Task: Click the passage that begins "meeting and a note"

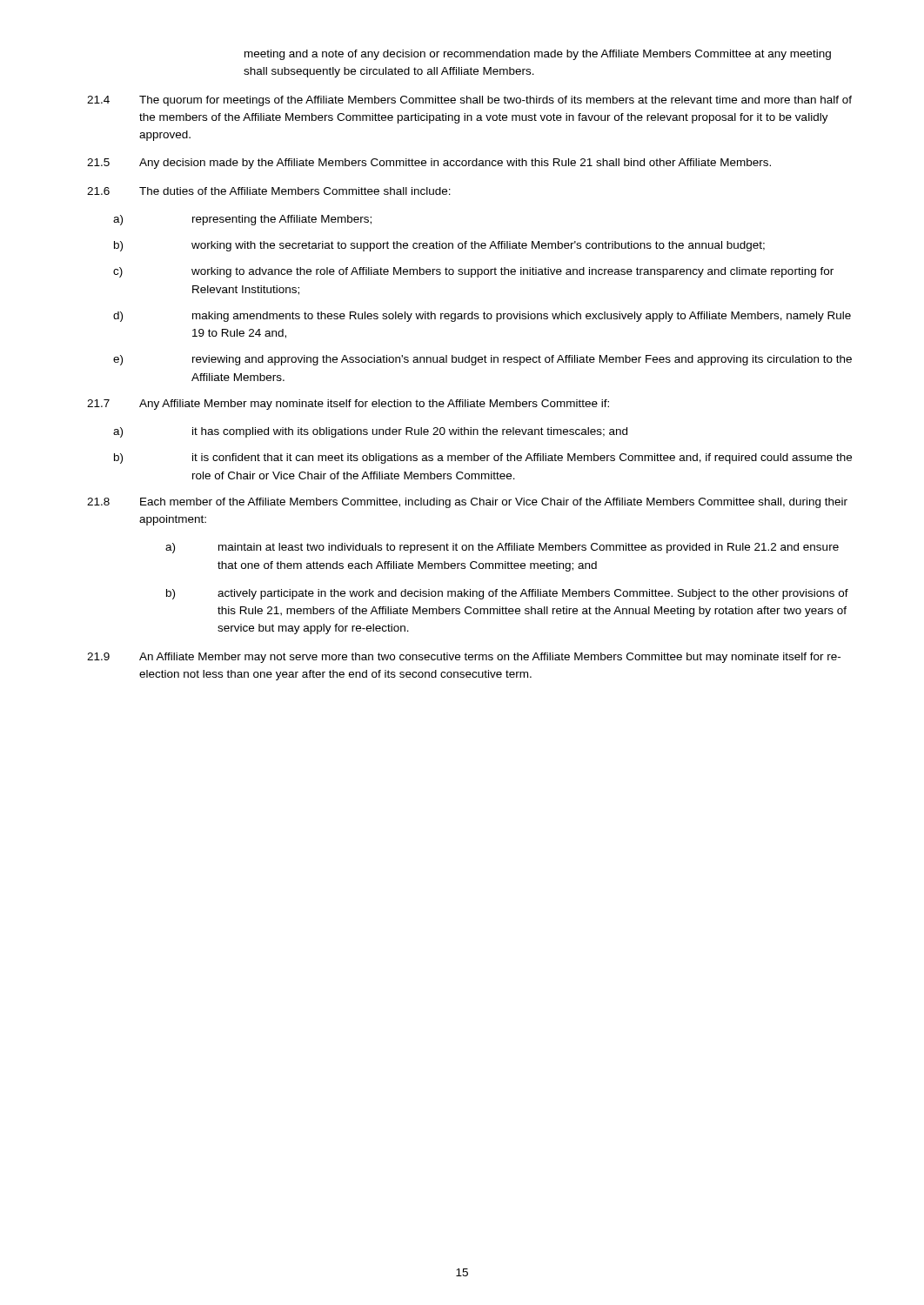Action: [538, 62]
